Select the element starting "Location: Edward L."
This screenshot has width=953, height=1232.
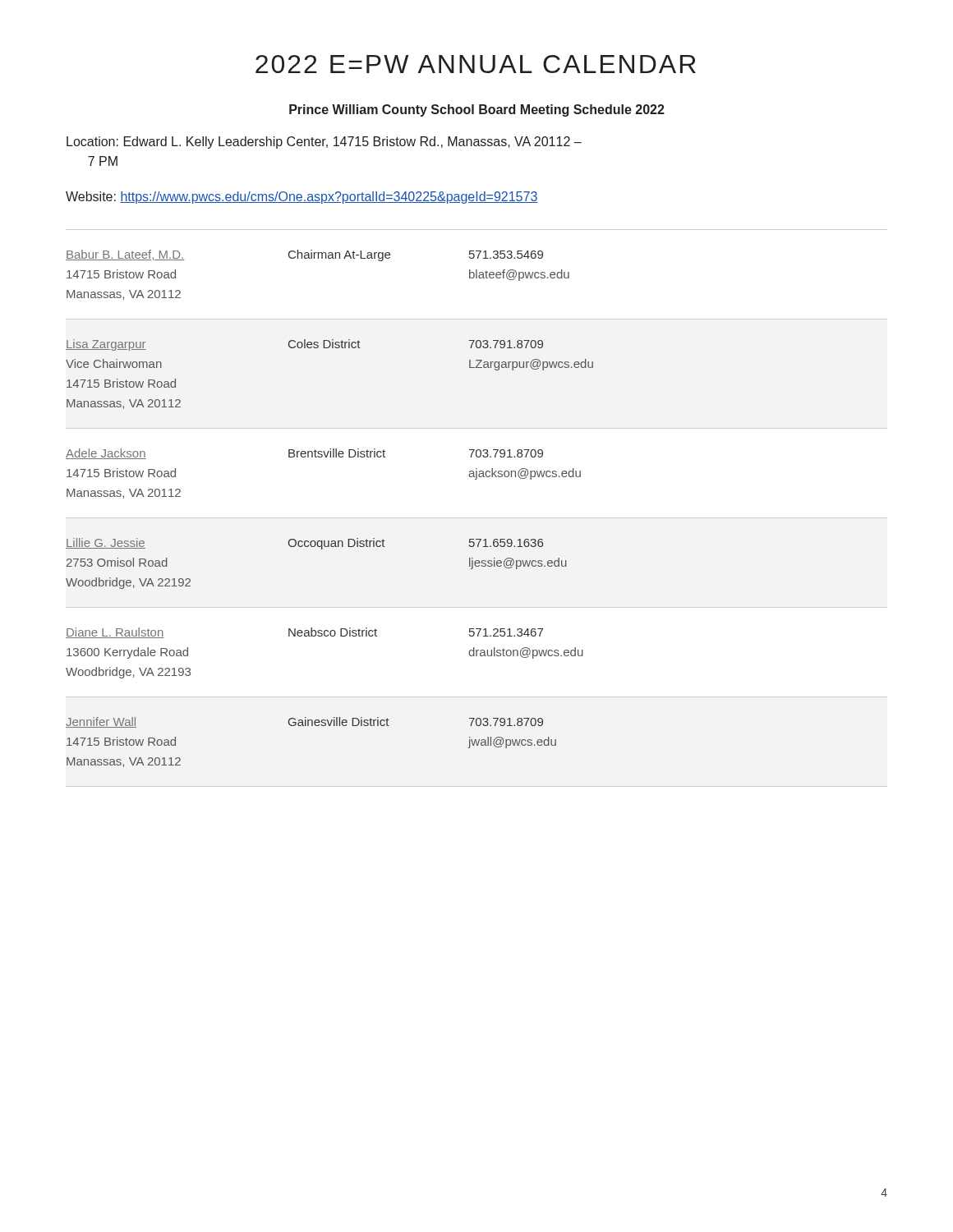(x=324, y=152)
